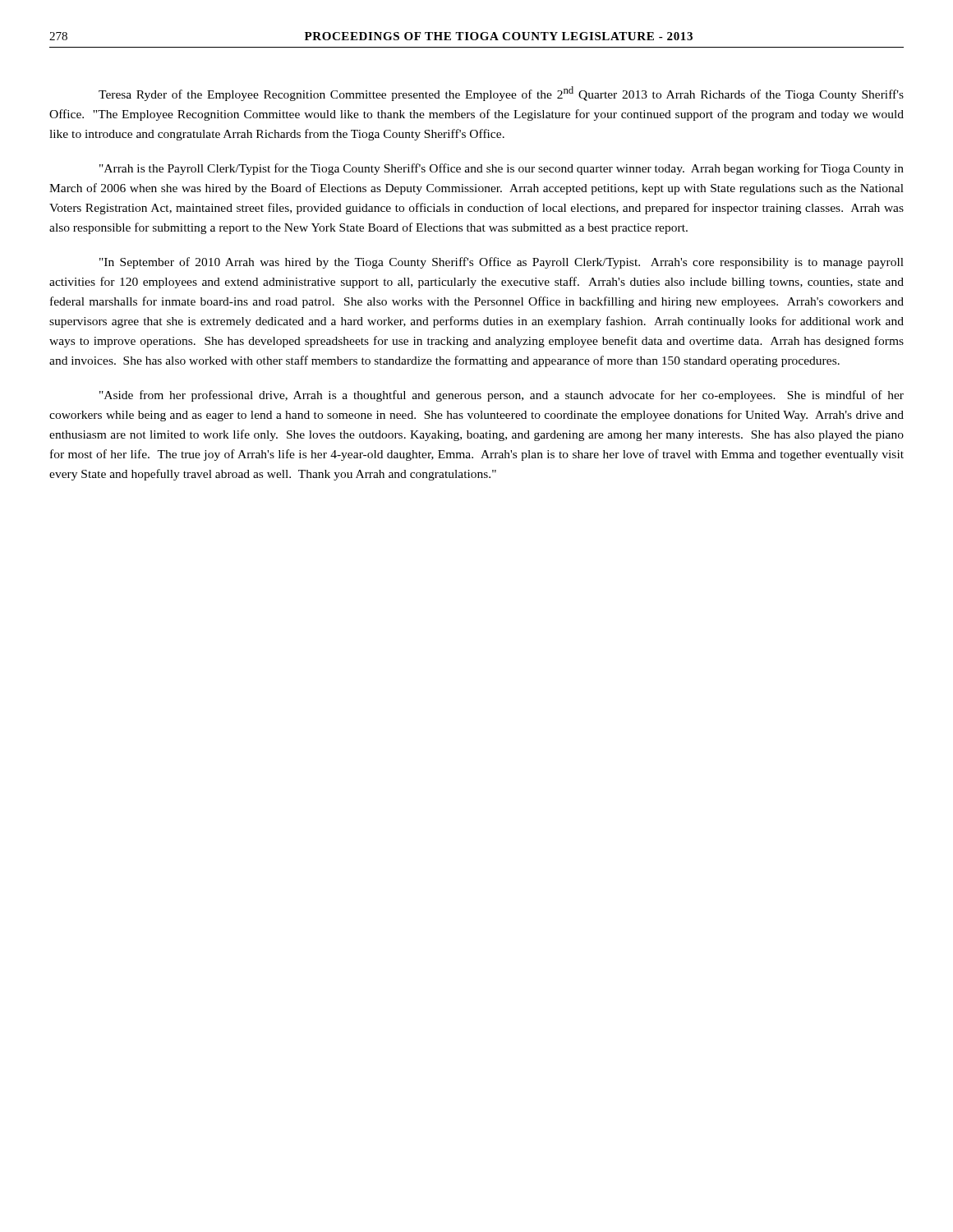Point to the block beginning ""Arrah is the Payroll Clerk/Typist"
Image resolution: width=953 pixels, height=1232 pixels.
tap(476, 198)
